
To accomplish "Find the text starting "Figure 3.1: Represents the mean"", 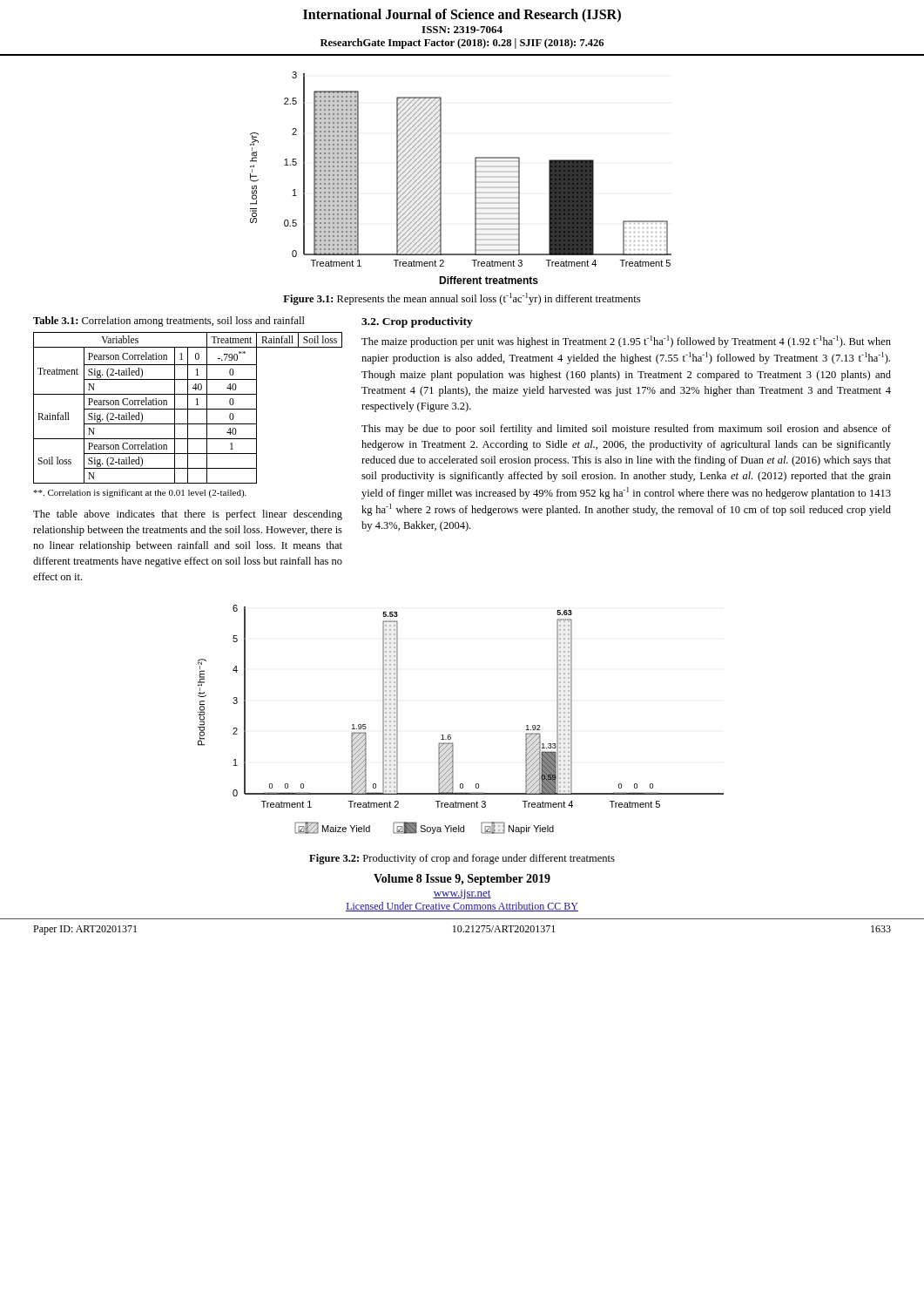I will point(462,298).
